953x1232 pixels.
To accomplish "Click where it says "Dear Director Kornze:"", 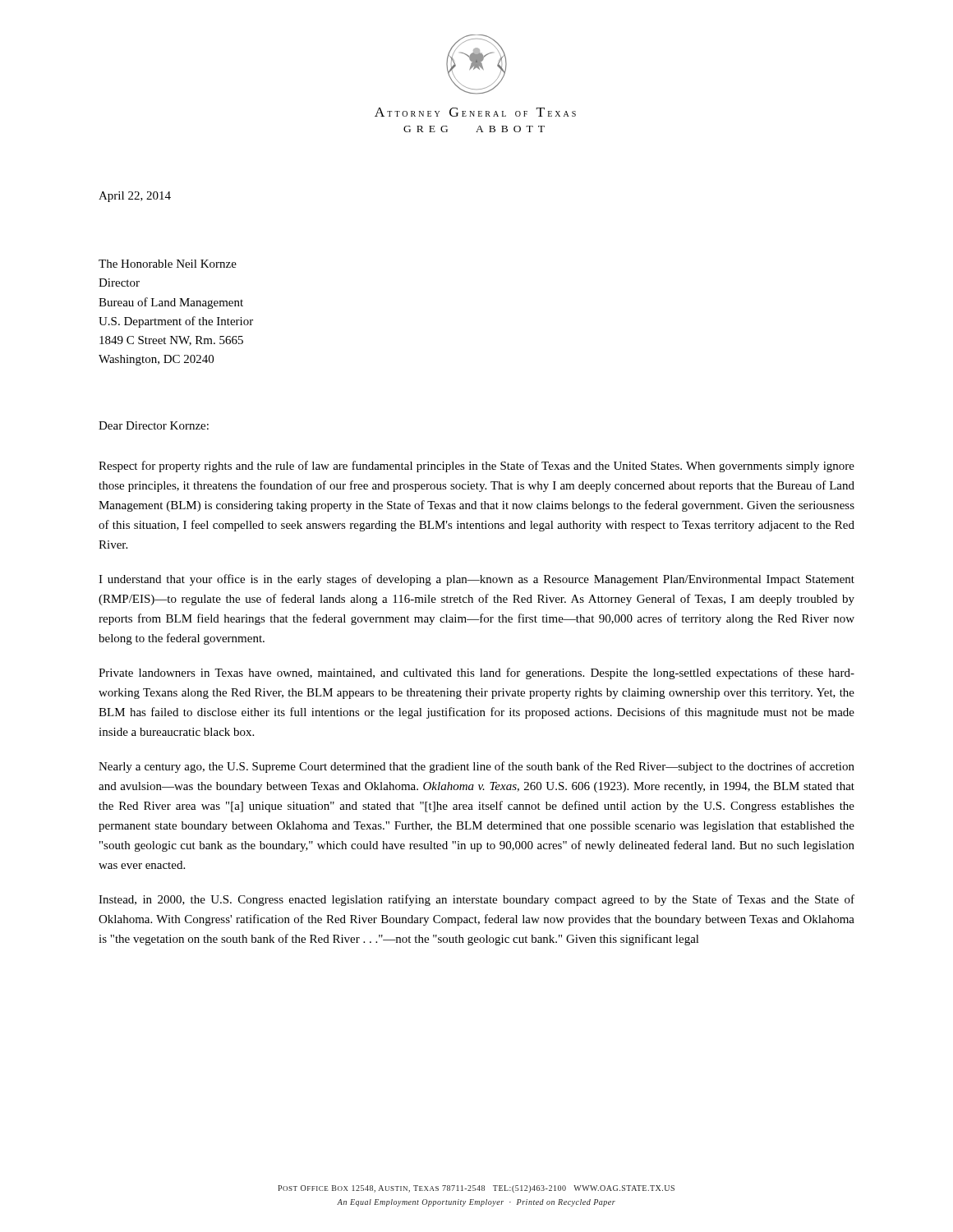I will point(154,425).
